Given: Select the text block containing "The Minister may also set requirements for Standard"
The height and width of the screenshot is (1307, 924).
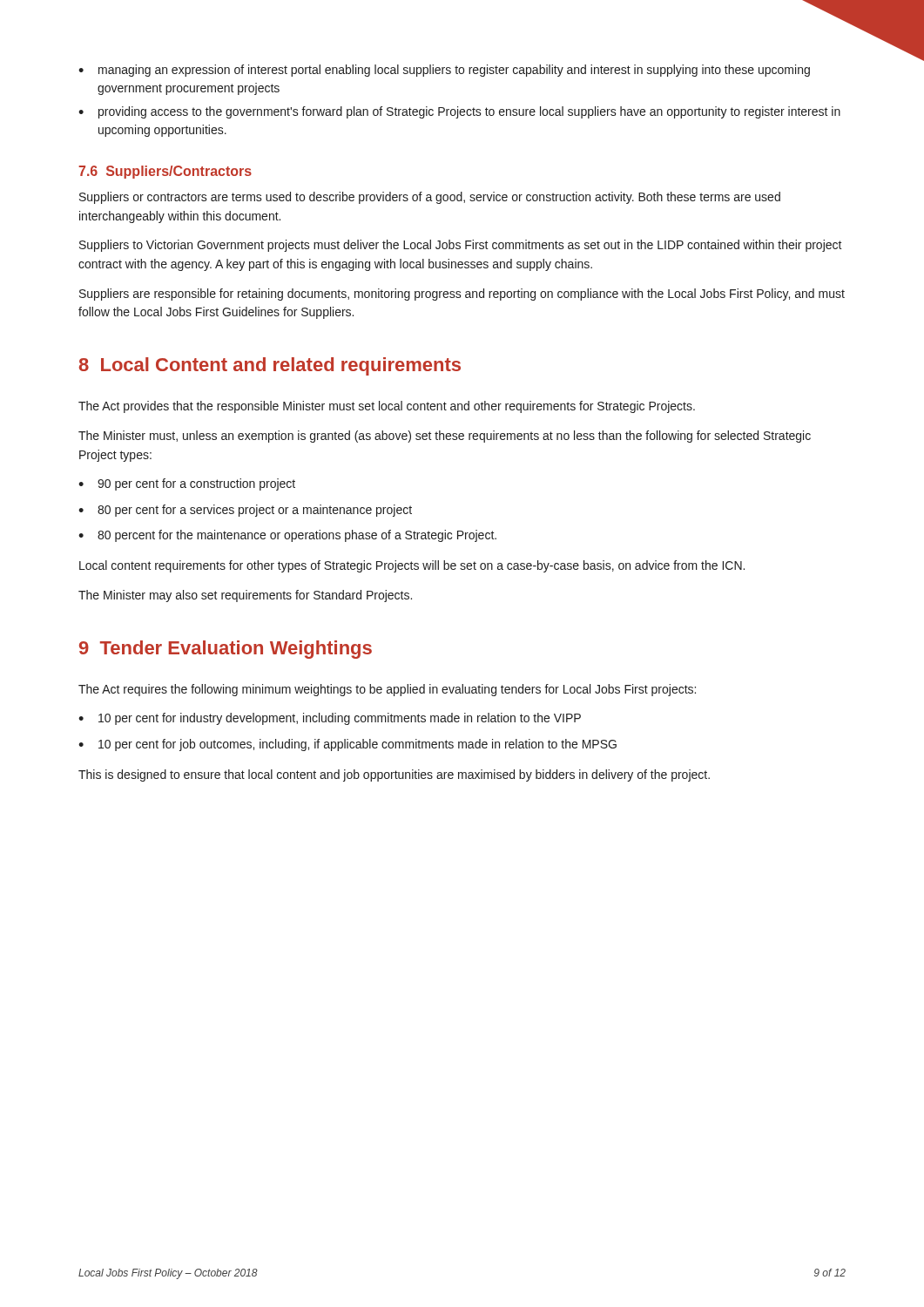Looking at the screenshot, I should coord(246,595).
